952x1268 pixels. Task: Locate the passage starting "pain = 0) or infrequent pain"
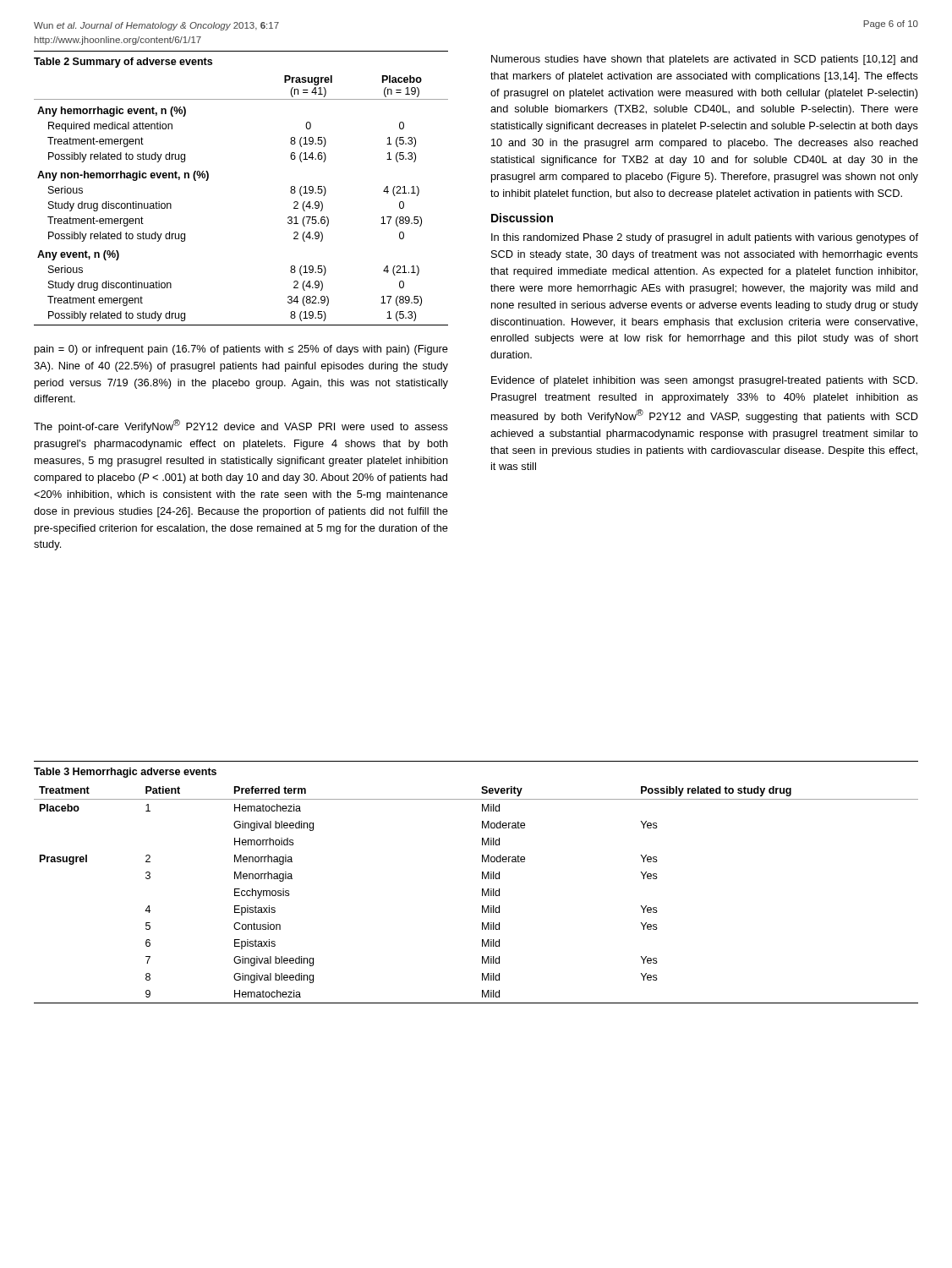click(x=241, y=374)
